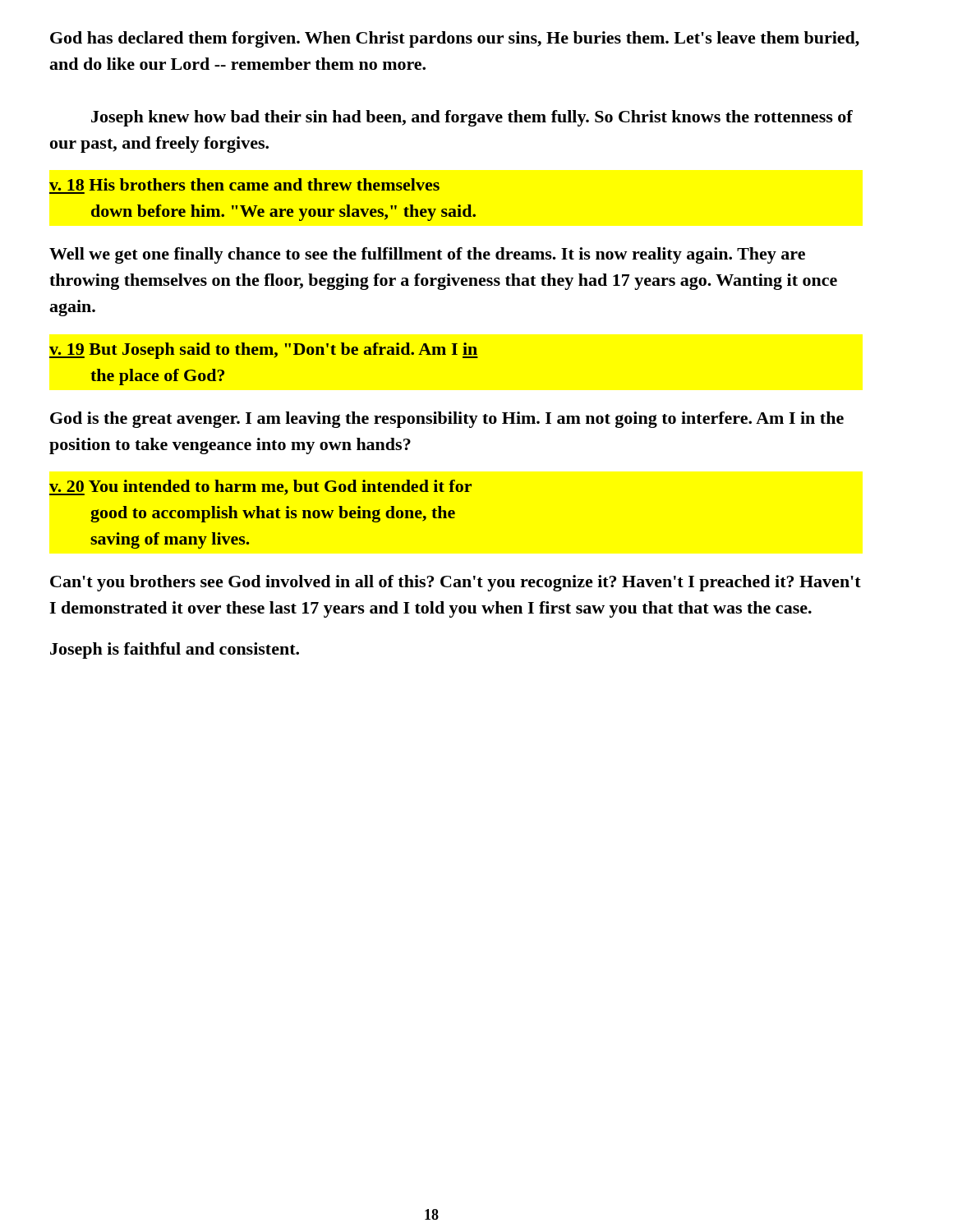
Task: Locate the text block that says "v. 19 But Joseph said to"
Action: pos(456,363)
